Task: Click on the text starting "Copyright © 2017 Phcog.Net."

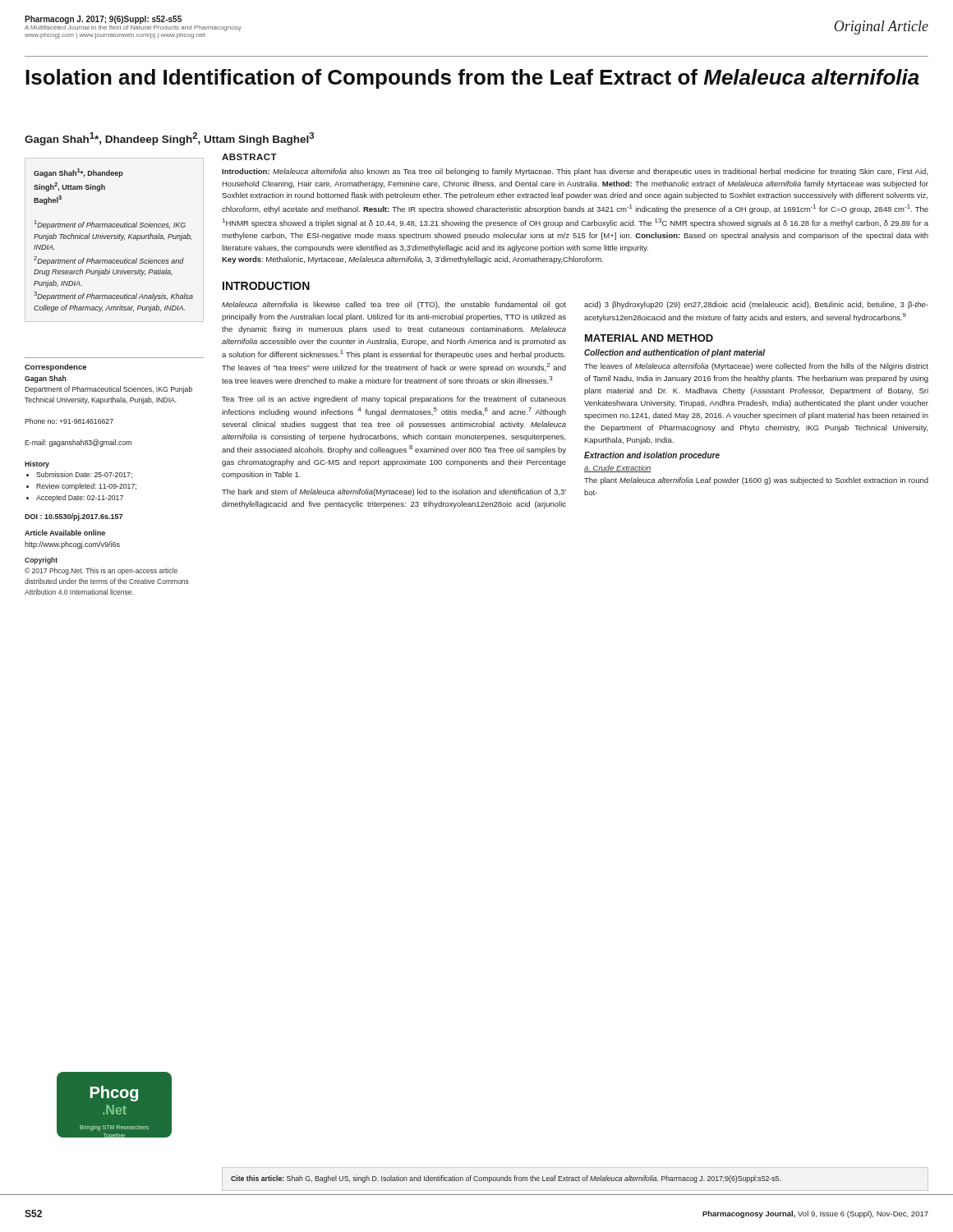Action: 107,576
